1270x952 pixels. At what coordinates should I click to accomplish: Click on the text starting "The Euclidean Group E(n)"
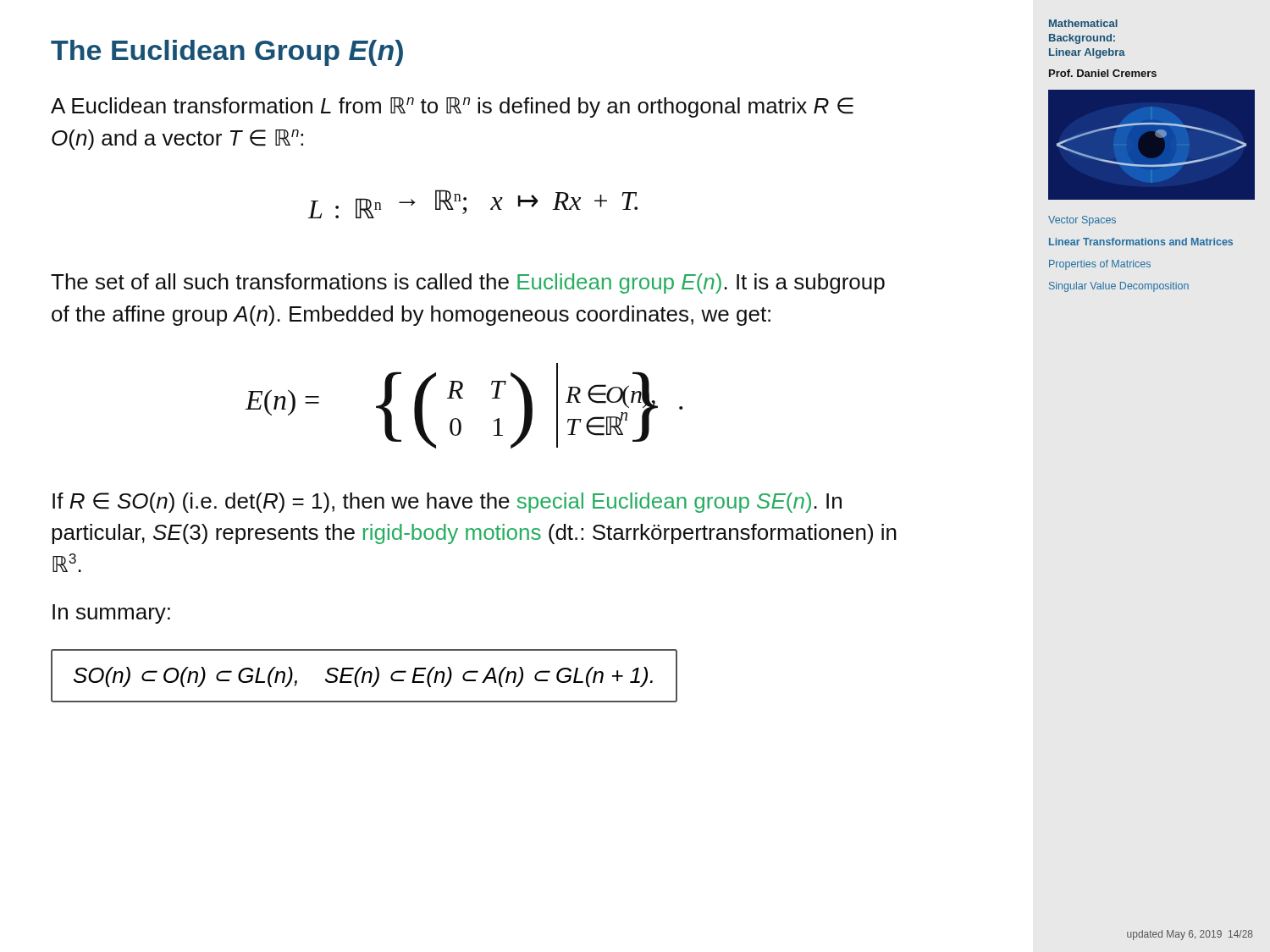pyautogui.click(x=227, y=53)
